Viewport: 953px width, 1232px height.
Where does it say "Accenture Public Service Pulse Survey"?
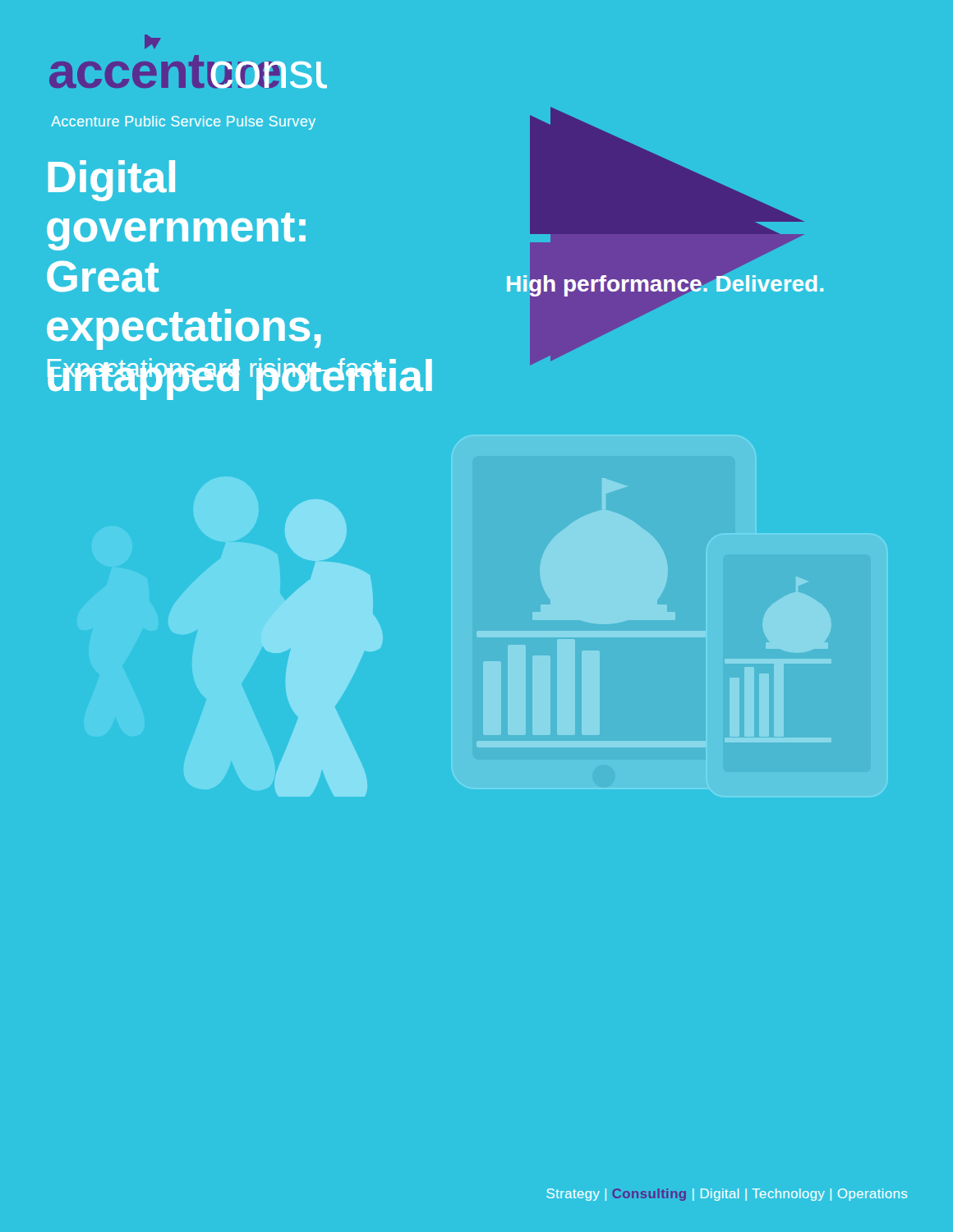pyautogui.click(x=183, y=122)
